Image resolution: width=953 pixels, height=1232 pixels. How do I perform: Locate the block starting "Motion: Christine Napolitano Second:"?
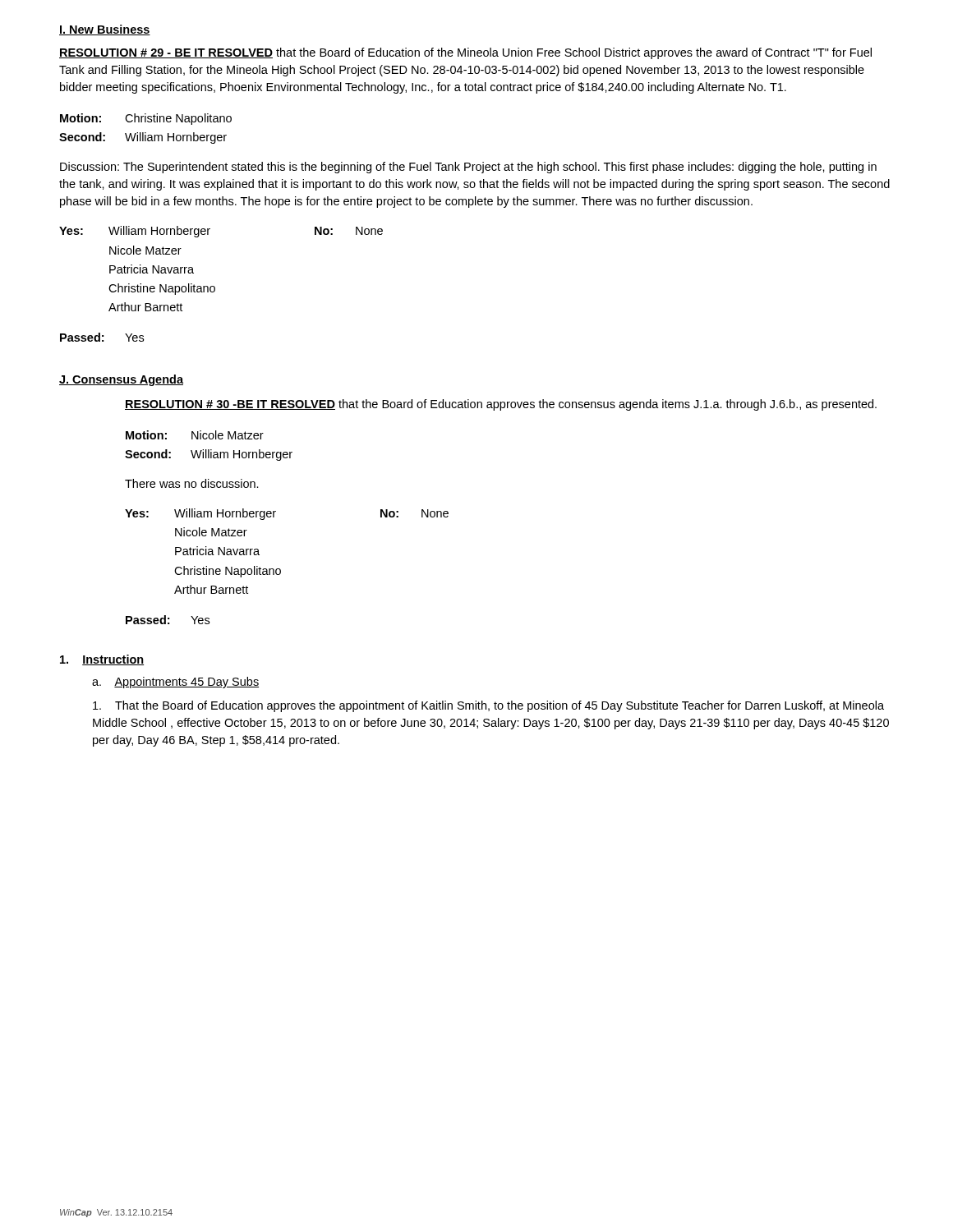click(x=146, y=119)
